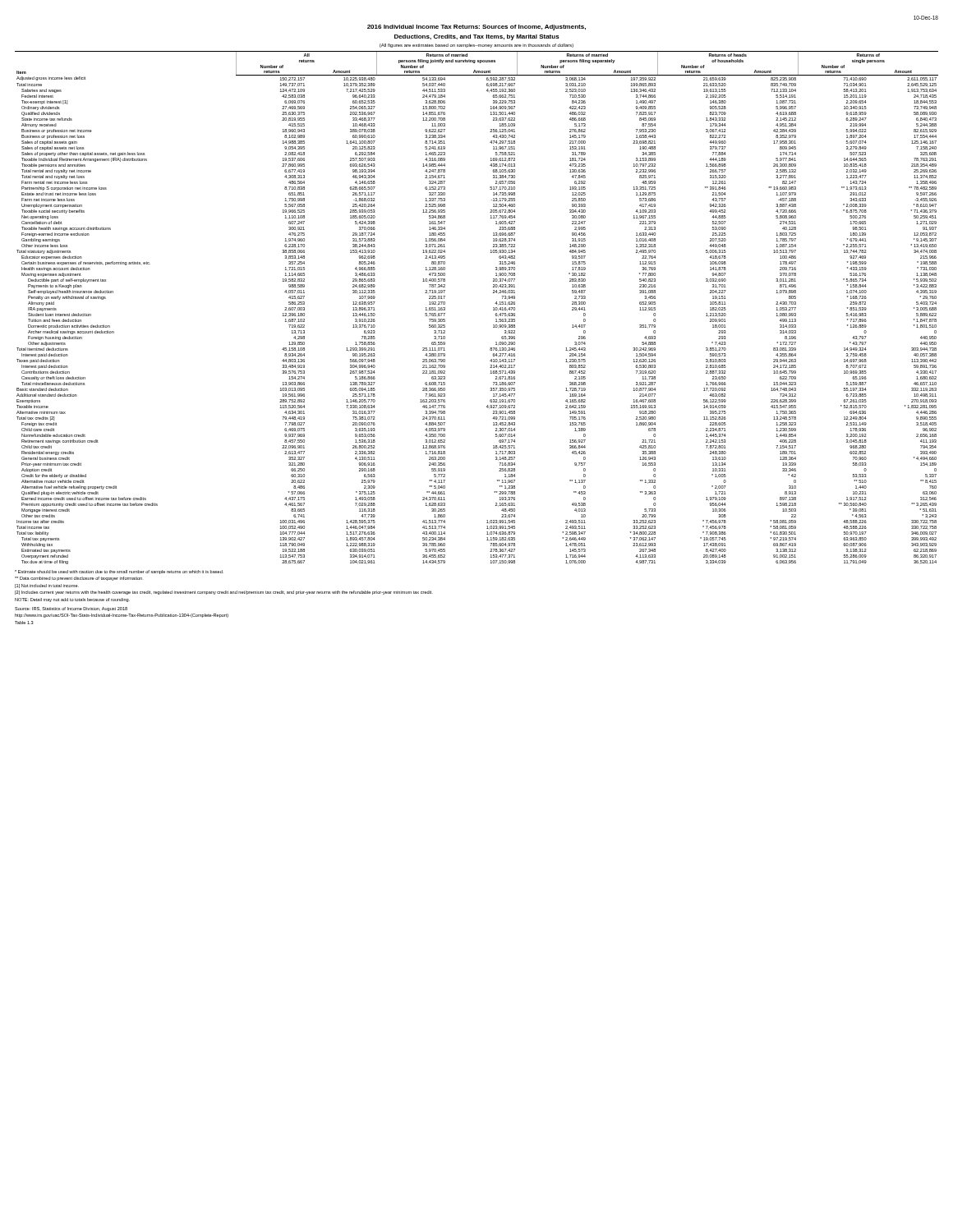The image size is (953, 1232).
Task: Locate the footnote that reads "Estimate should be used with caution due"
Action: click(x=224, y=585)
